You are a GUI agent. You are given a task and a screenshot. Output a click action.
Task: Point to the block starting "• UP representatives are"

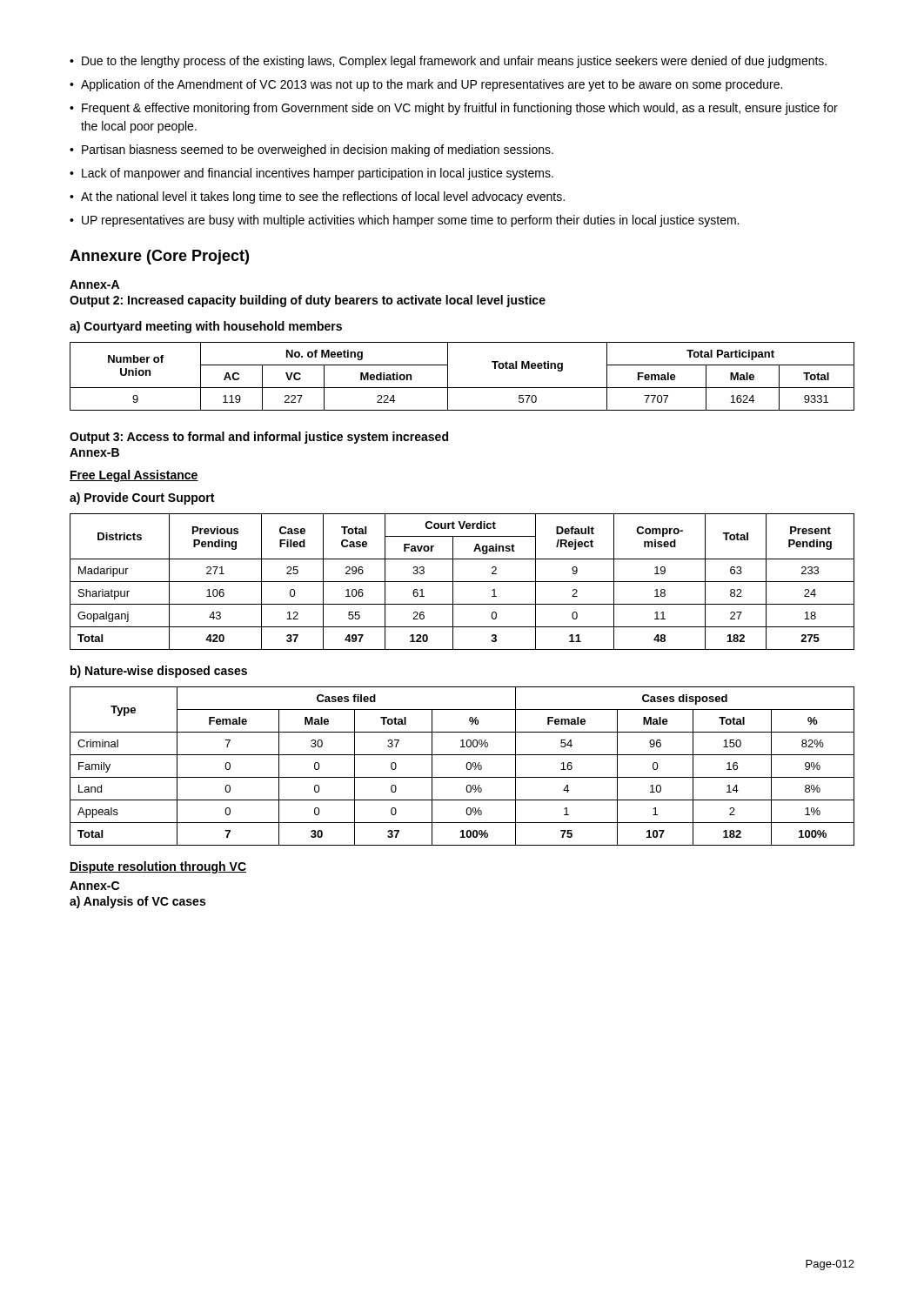[x=405, y=221]
